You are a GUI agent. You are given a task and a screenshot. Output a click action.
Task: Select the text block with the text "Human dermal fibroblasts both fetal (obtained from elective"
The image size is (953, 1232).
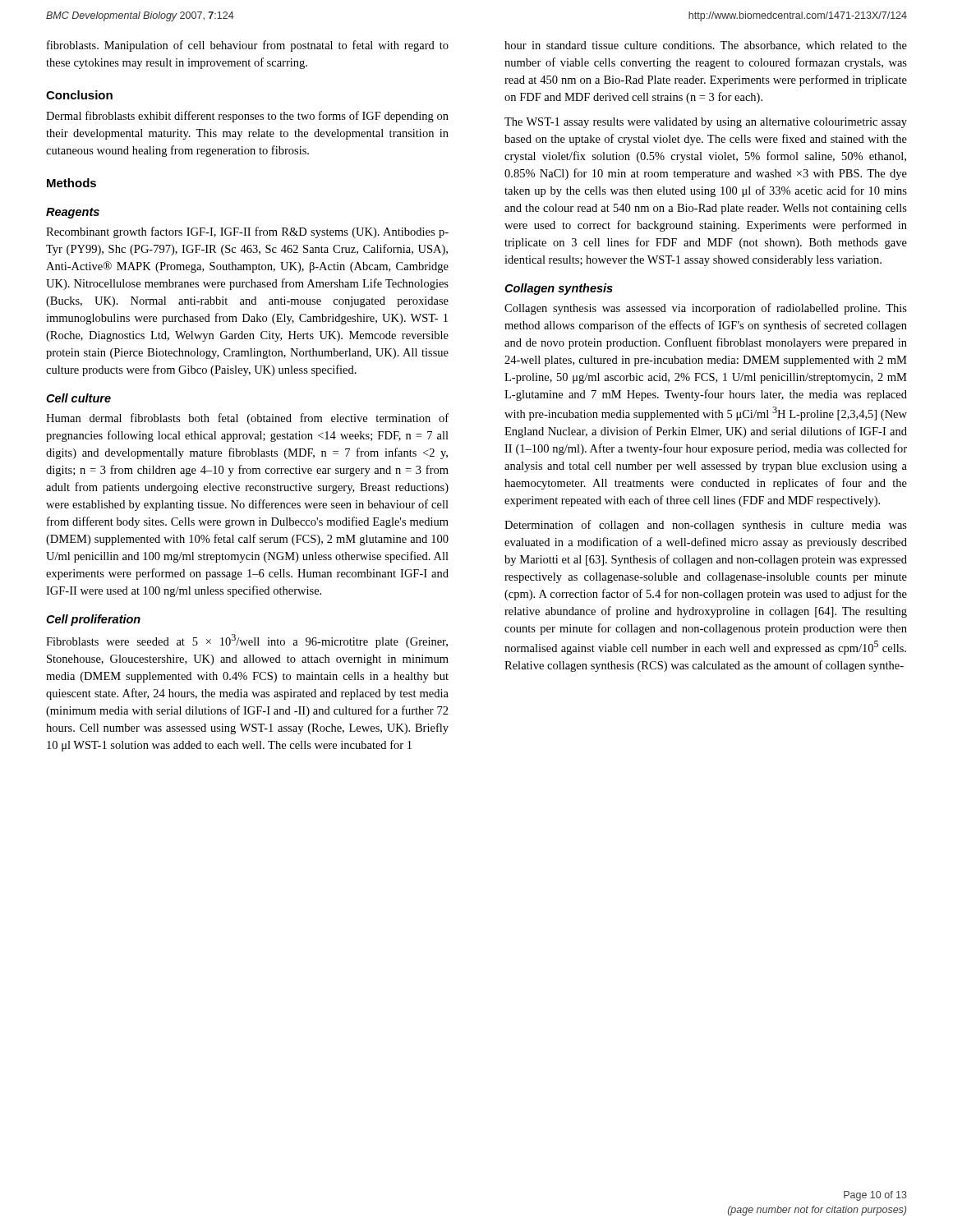(x=247, y=505)
